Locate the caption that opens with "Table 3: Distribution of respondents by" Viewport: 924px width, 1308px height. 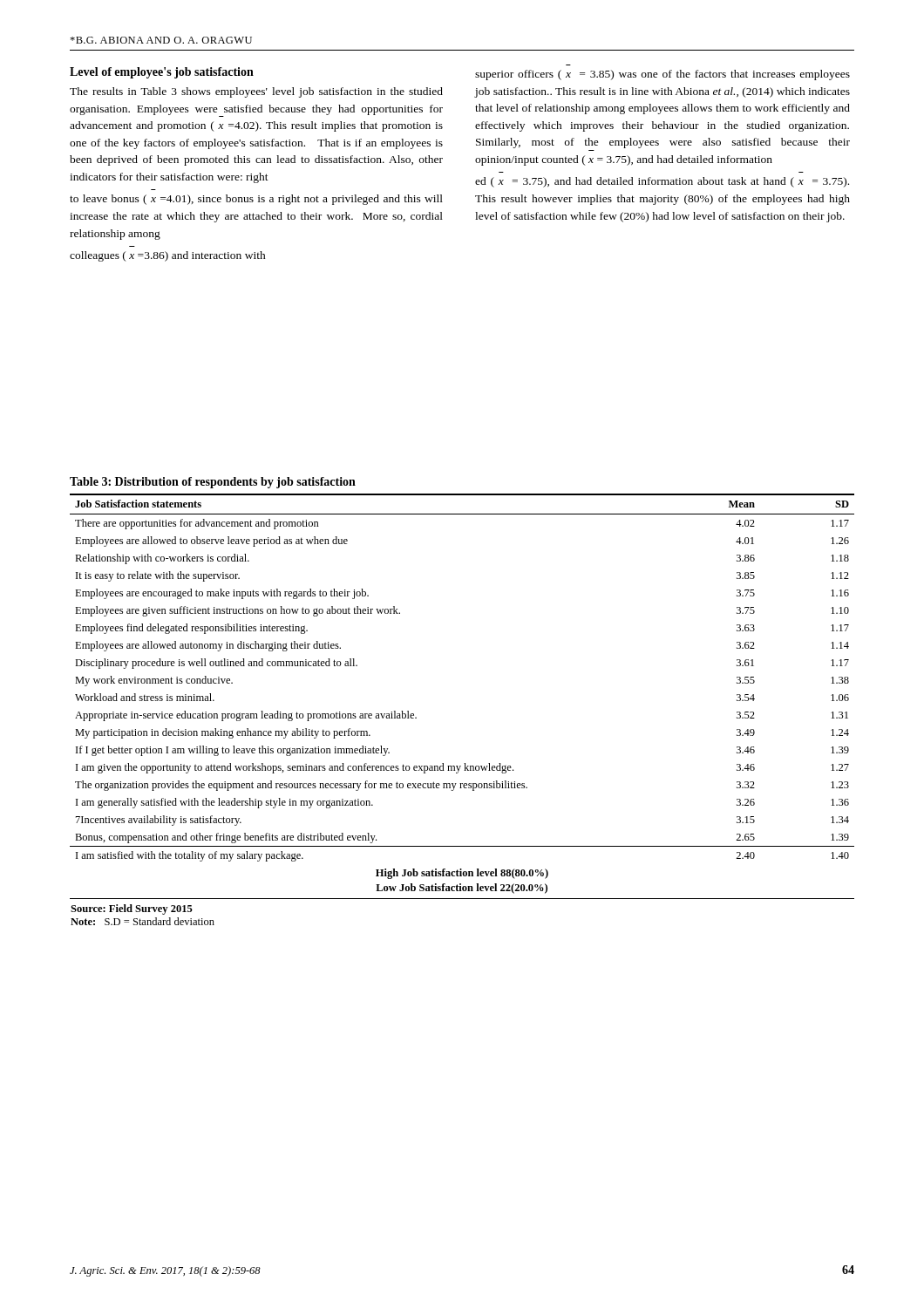(213, 482)
